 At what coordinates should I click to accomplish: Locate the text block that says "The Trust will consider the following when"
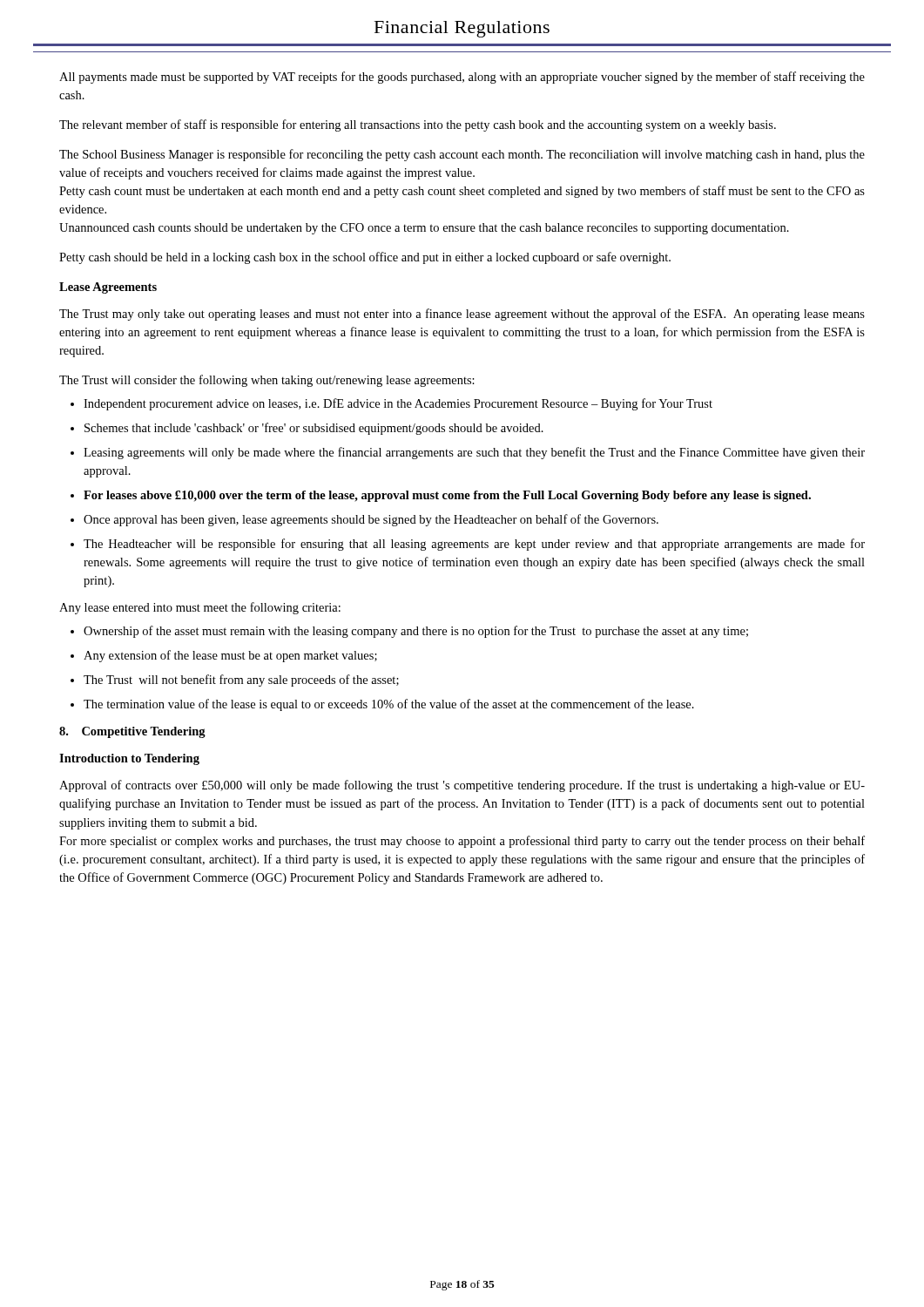267,380
